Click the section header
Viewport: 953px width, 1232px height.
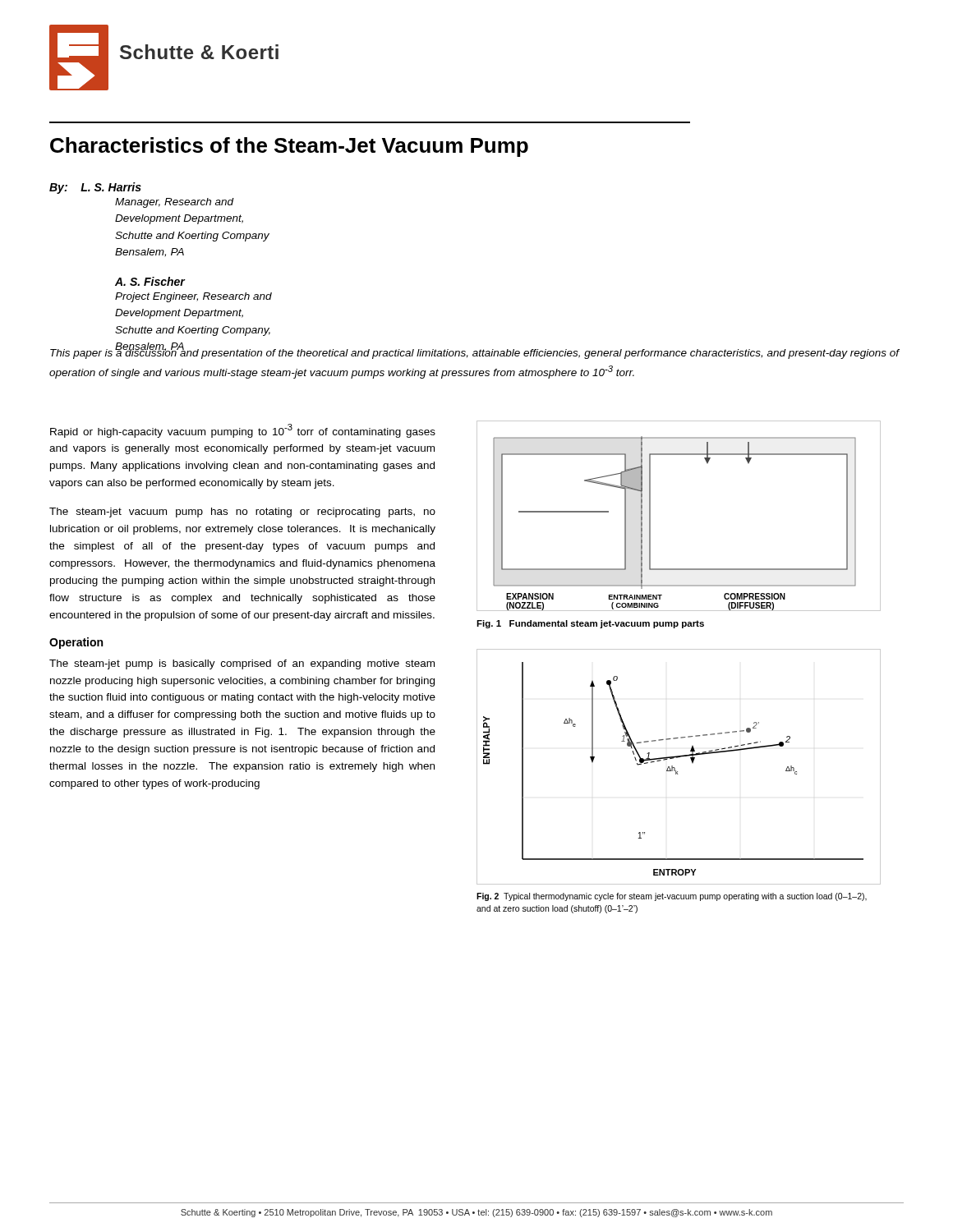click(76, 642)
